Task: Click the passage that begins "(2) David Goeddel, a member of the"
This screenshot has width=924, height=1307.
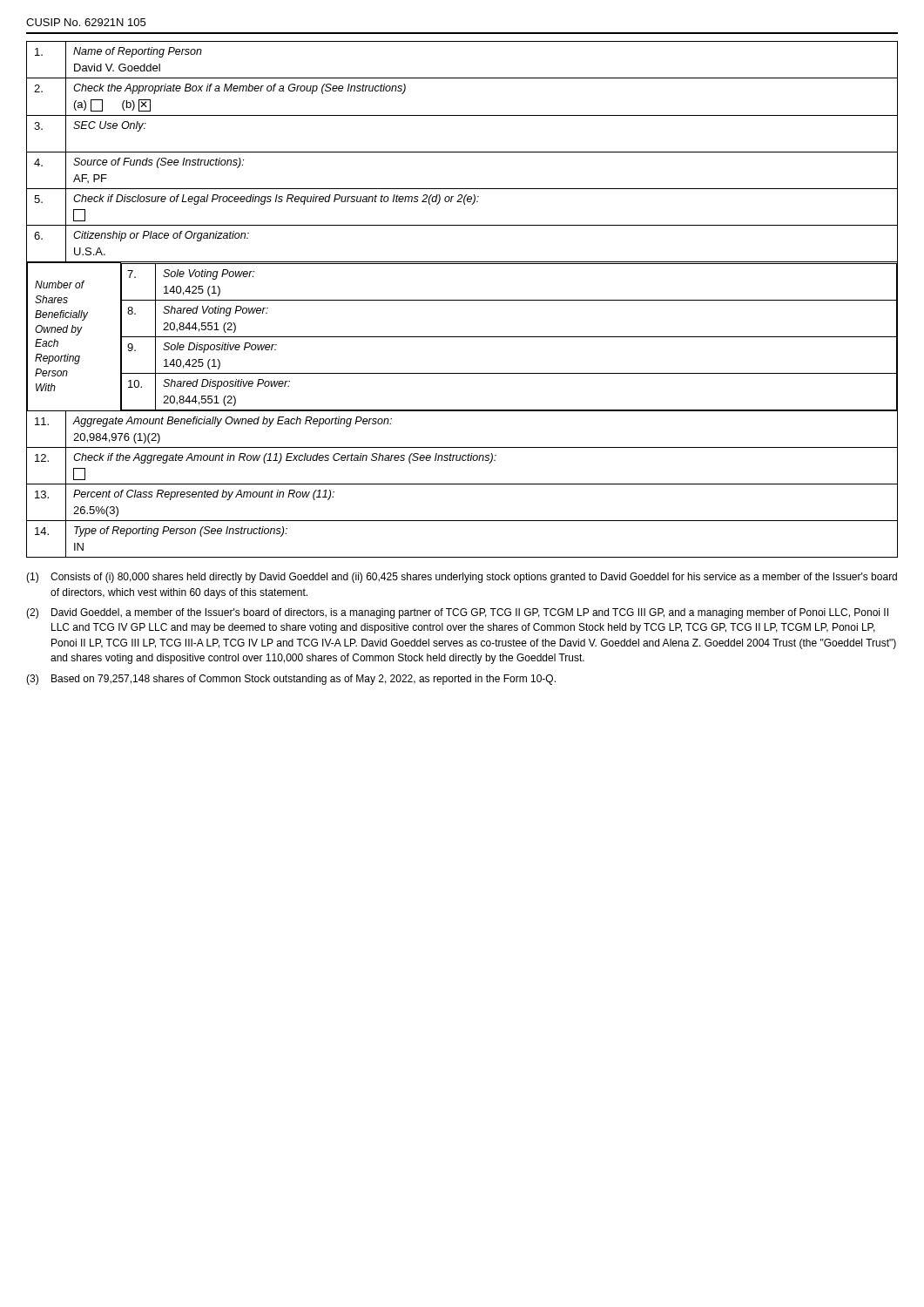Action: coord(462,636)
